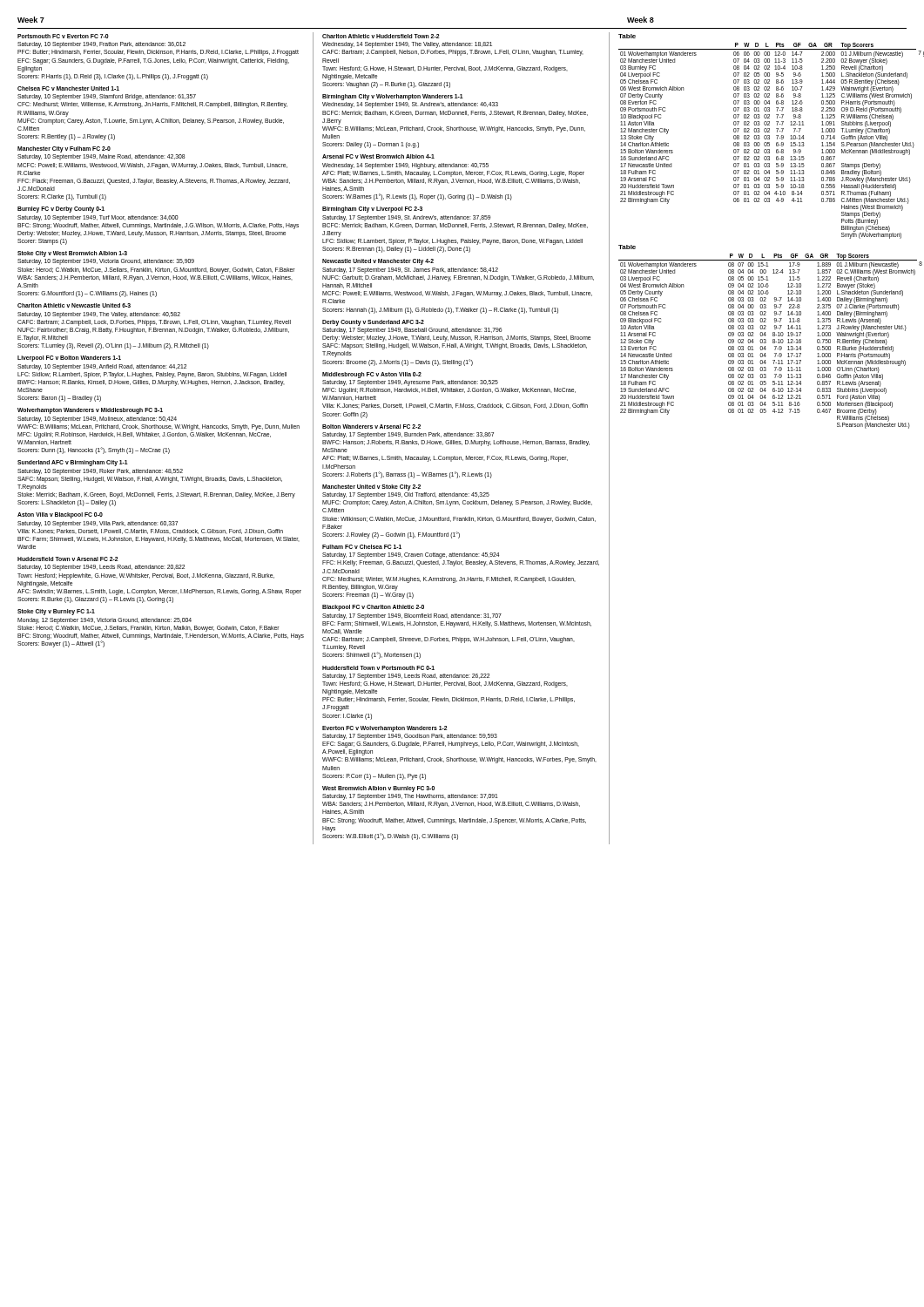The image size is (924, 1307).
Task: Point to the block beginning "Charlton Athletic v Huddersfield Town"
Action: coord(461,60)
